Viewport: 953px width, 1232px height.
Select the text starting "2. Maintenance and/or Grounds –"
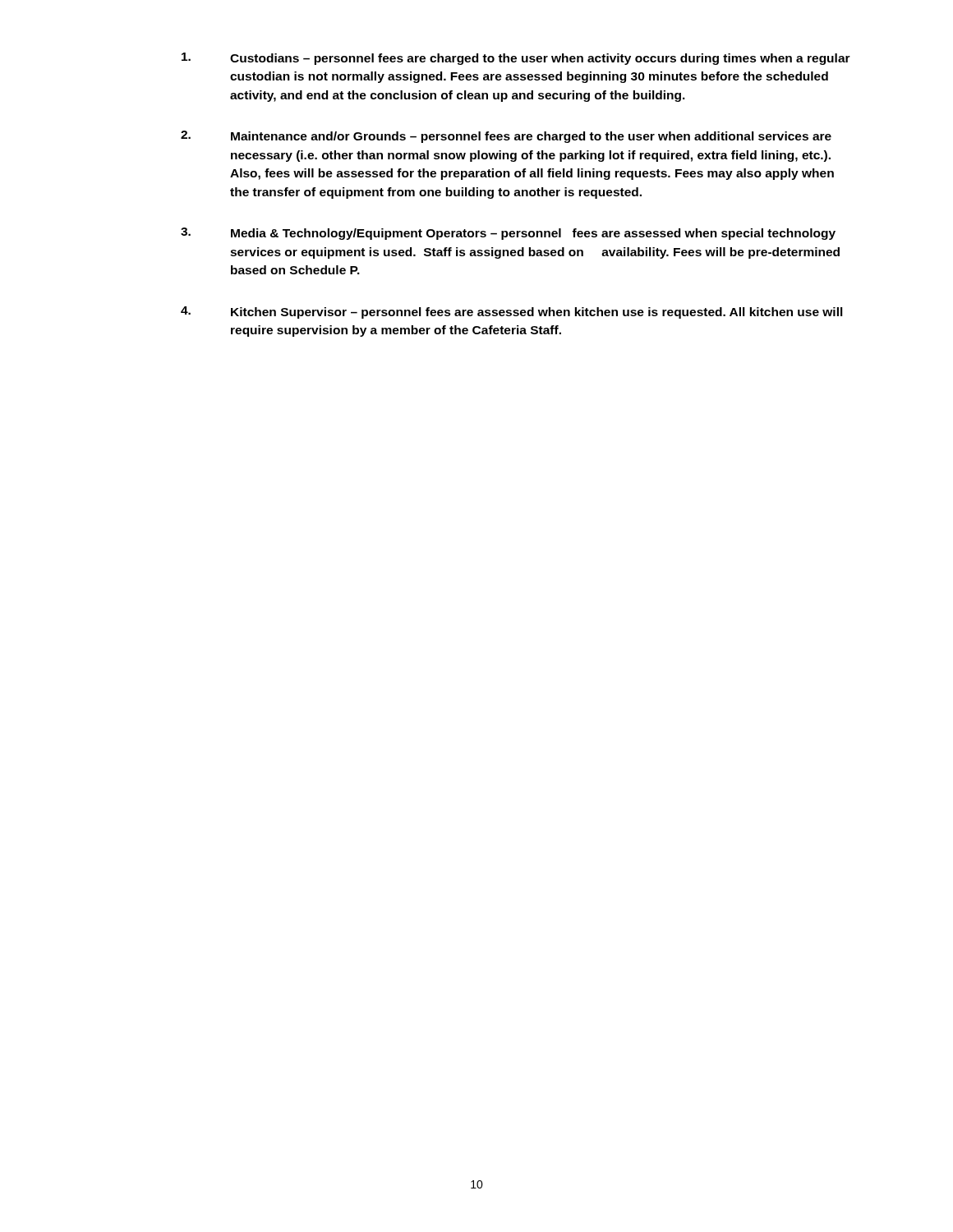[x=518, y=165]
